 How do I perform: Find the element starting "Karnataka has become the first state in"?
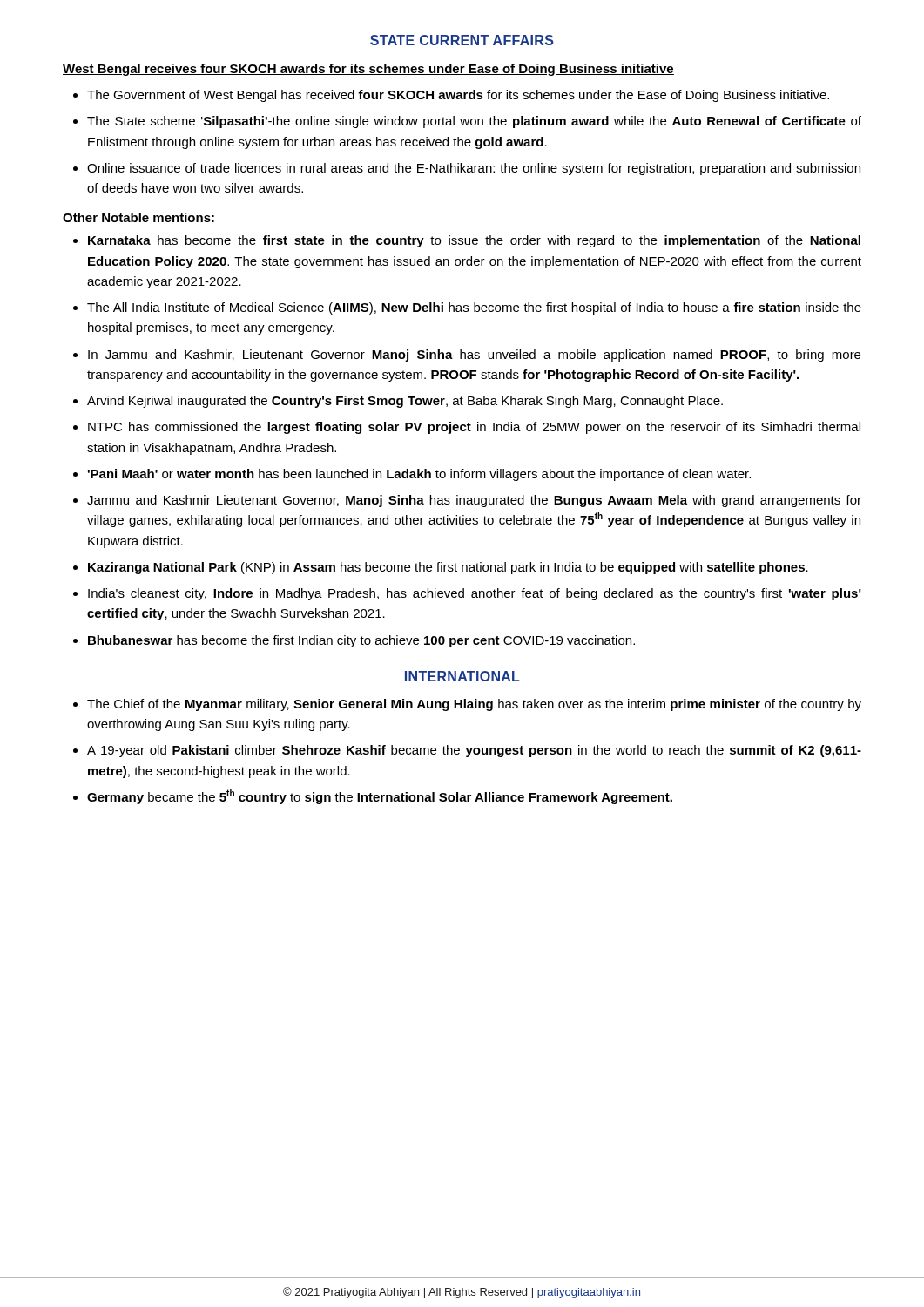point(474,261)
